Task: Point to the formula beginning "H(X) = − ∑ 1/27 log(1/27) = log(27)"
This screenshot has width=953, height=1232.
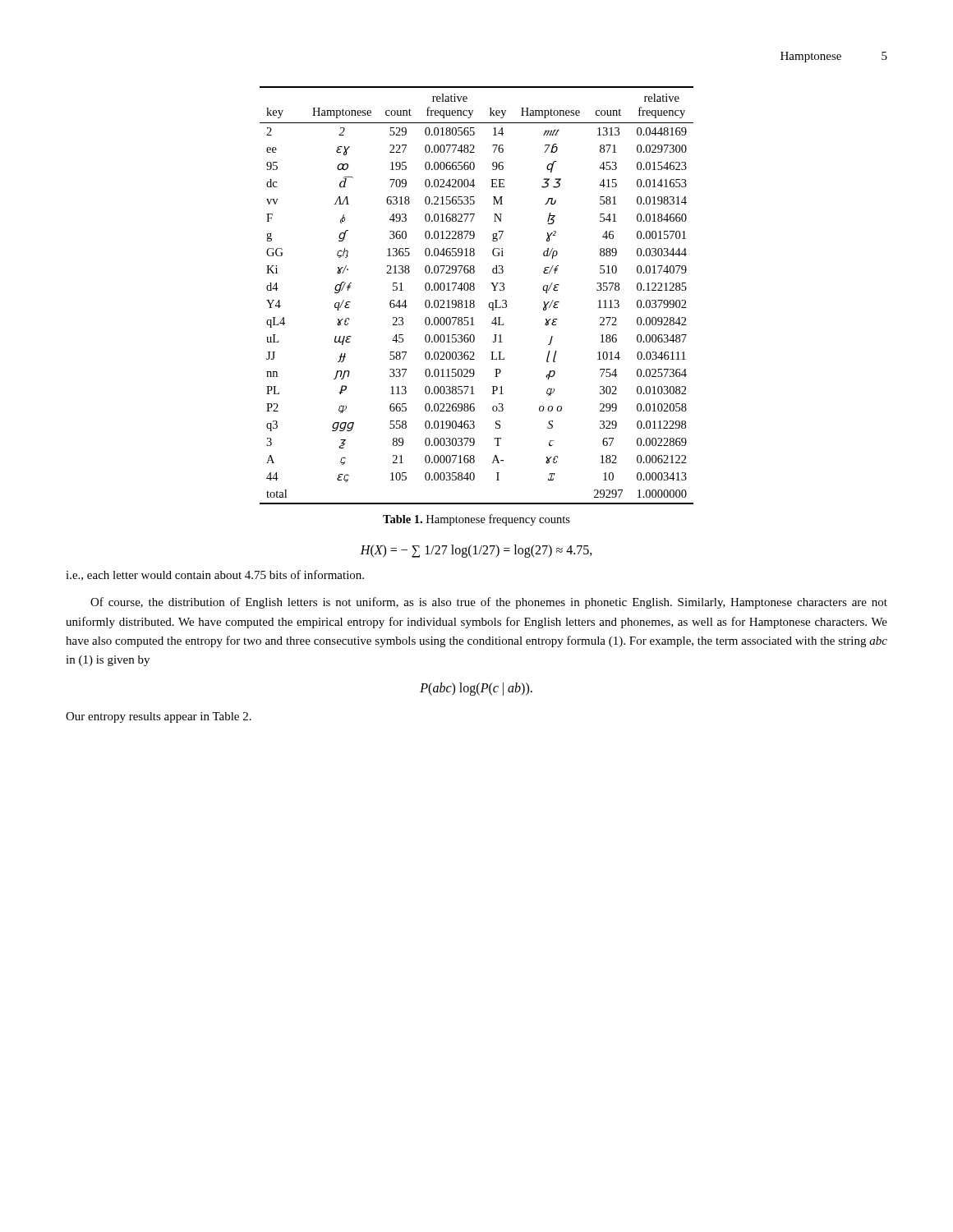Action: point(476,550)
